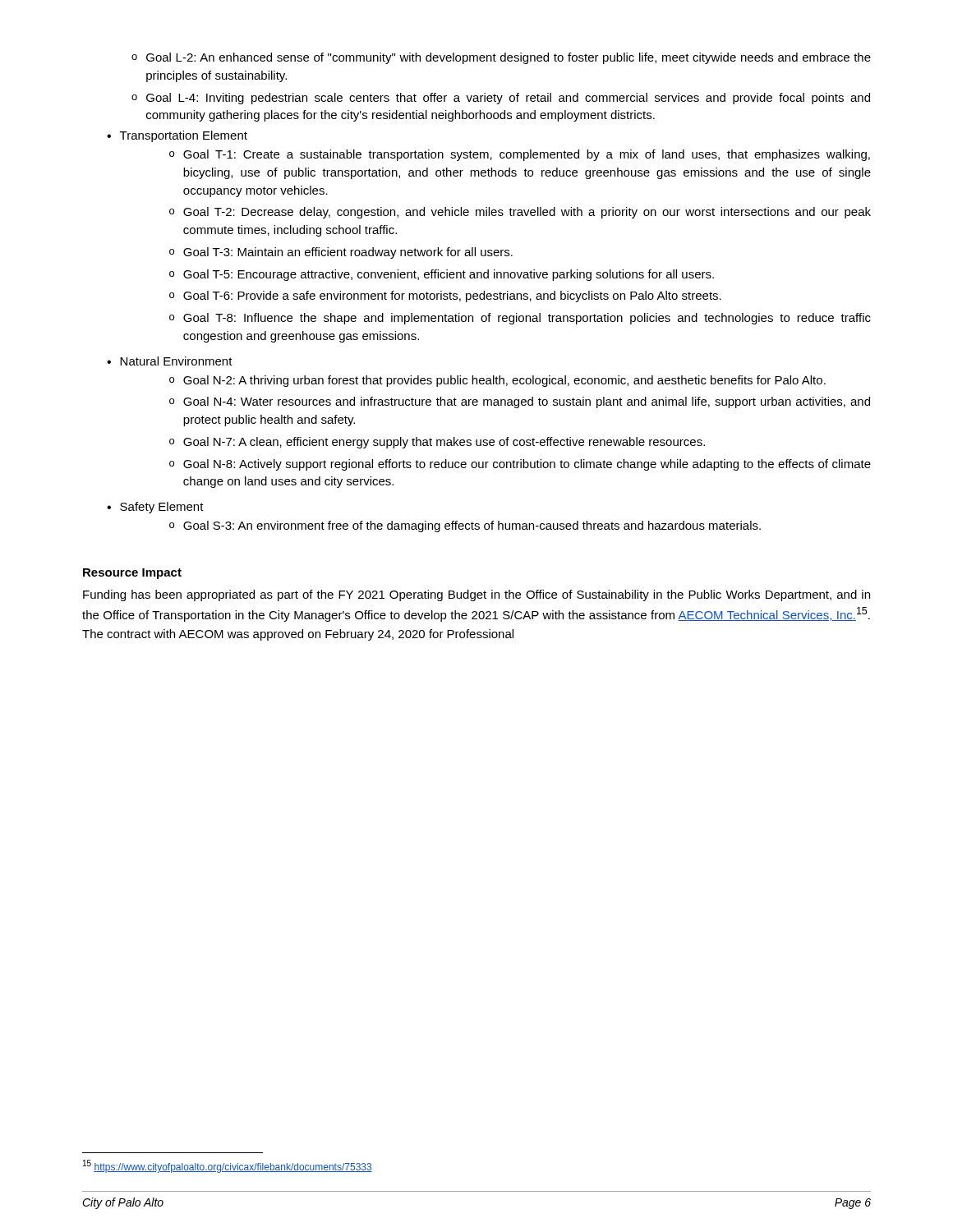
Task: Locate the block of text that opens with "Natural Environment Goal N-2: A thriving urban"
Action: (176, 361)
